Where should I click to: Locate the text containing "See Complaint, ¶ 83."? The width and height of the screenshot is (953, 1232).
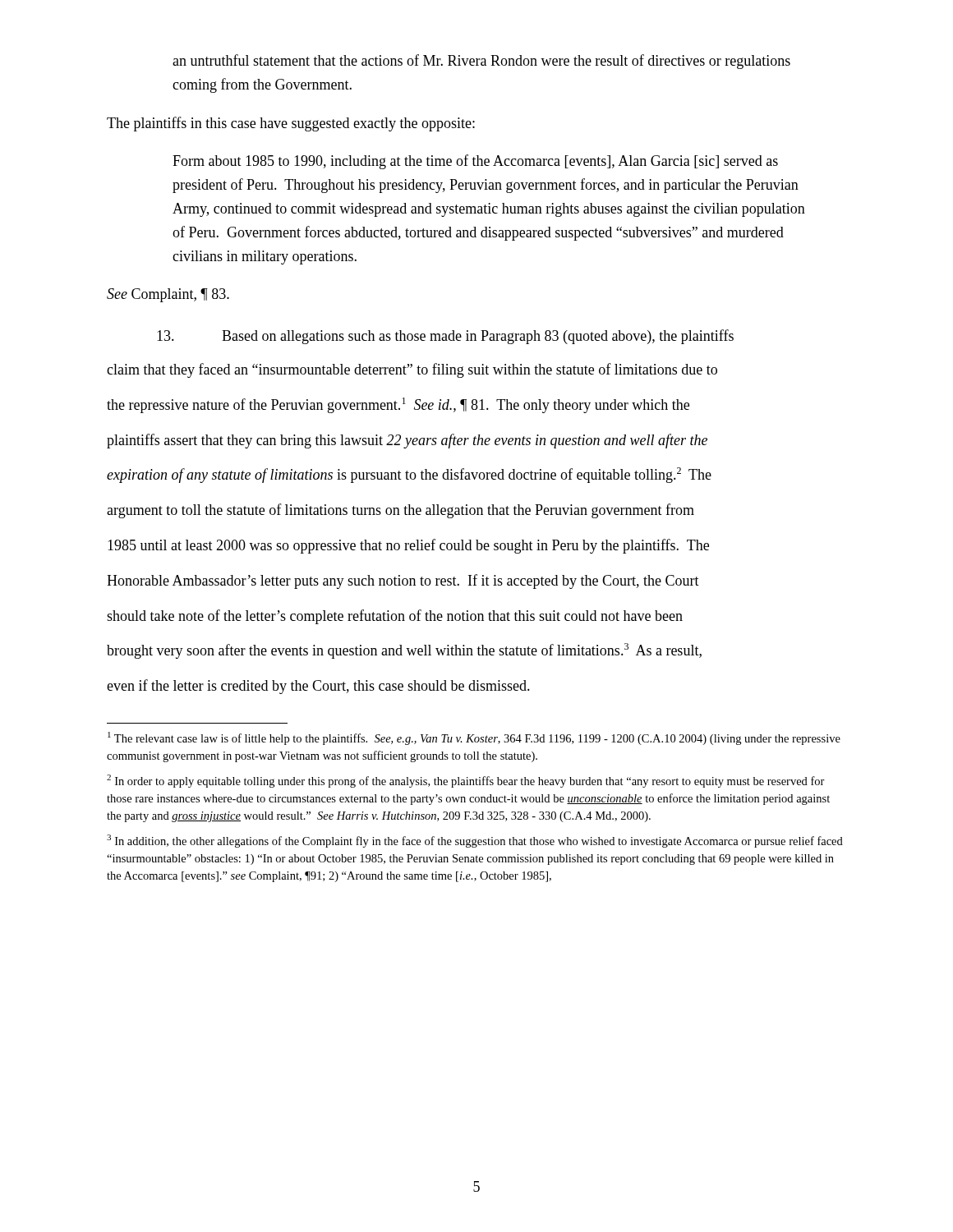coord(168,294)
